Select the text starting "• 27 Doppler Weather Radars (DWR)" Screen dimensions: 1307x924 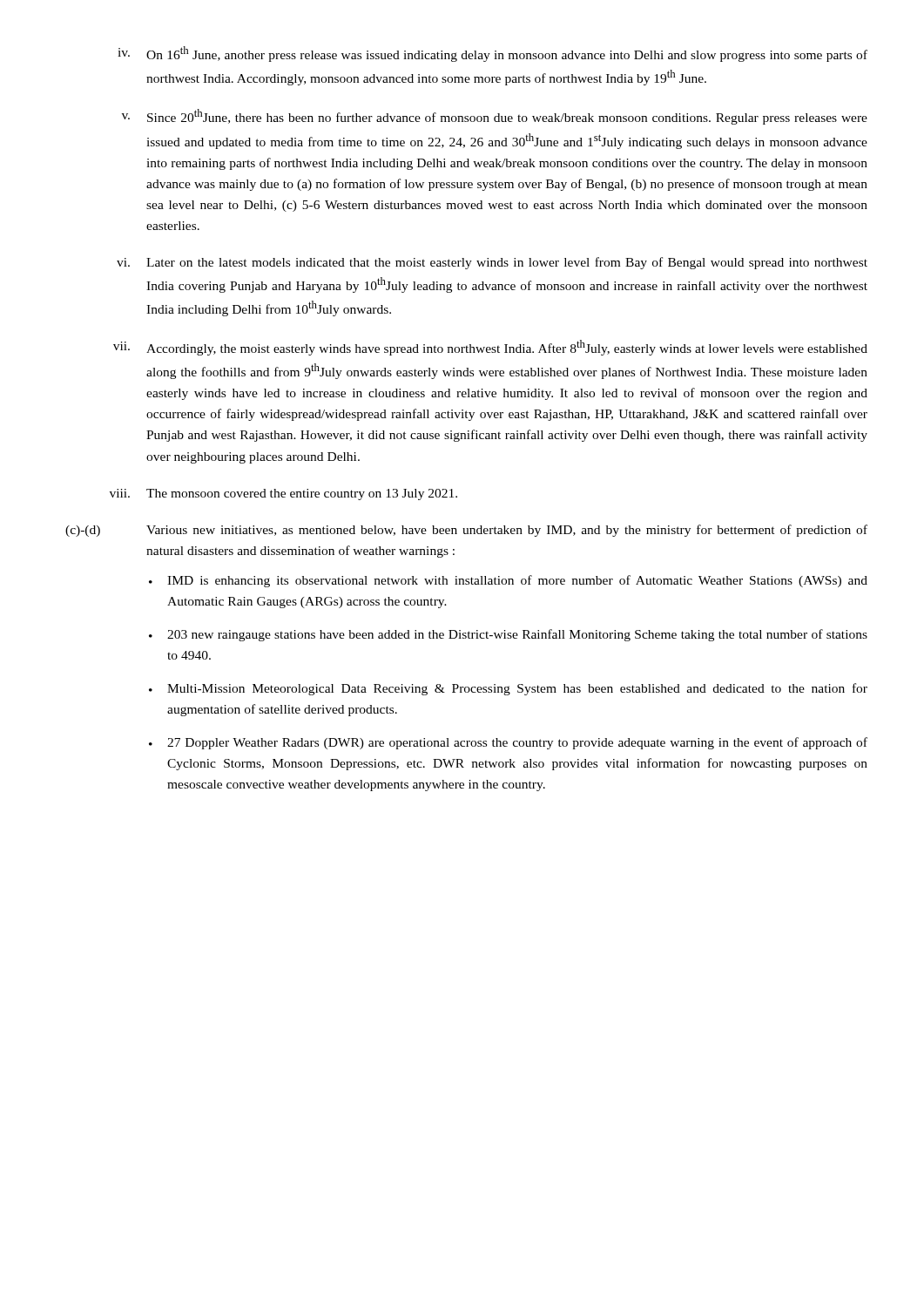pos(508,763)
